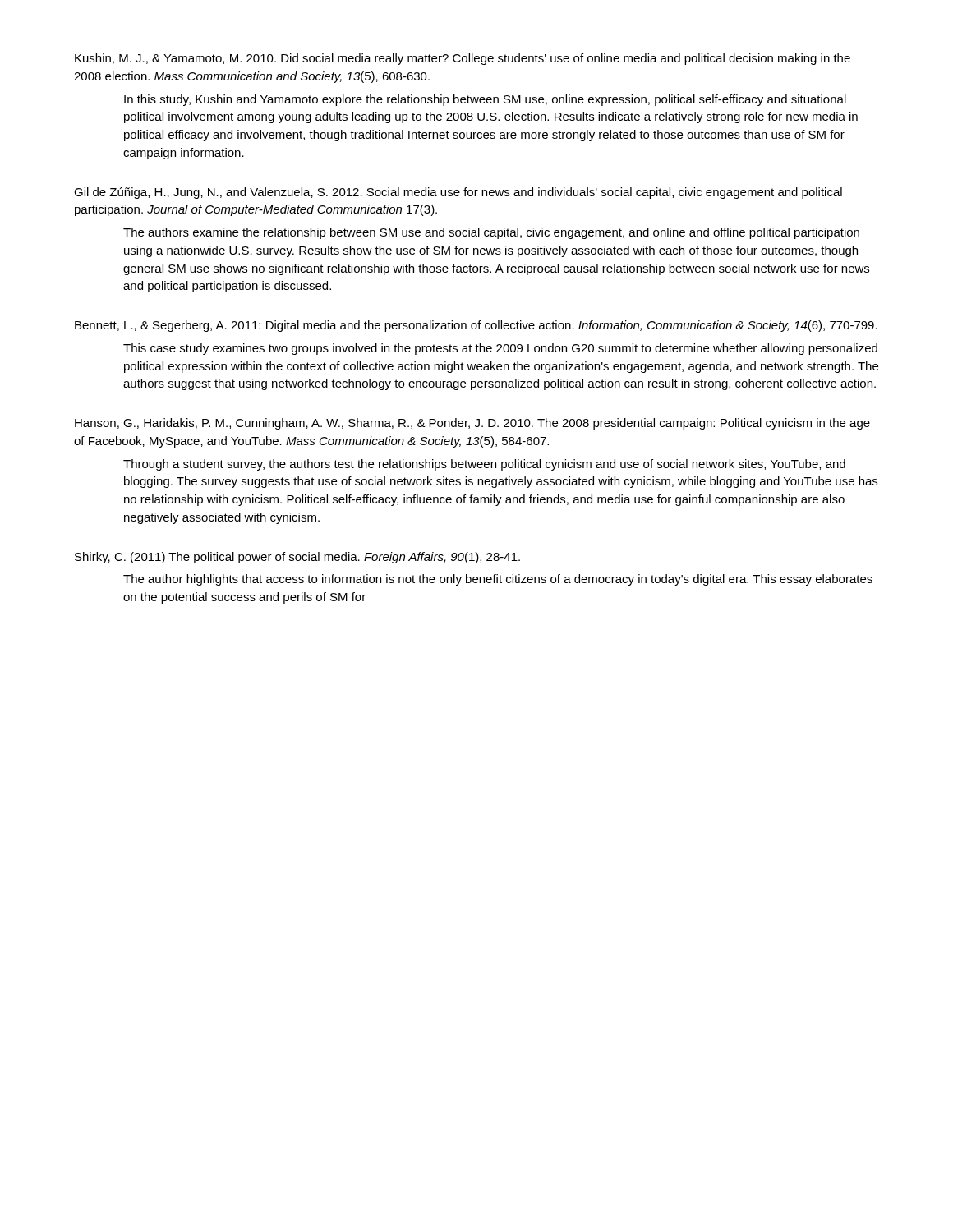The width and height of the screenshot is (953, 1232).
Task: Locate the text starting "Gil de Zúñiga, H.,"
Action: point(458,200)
